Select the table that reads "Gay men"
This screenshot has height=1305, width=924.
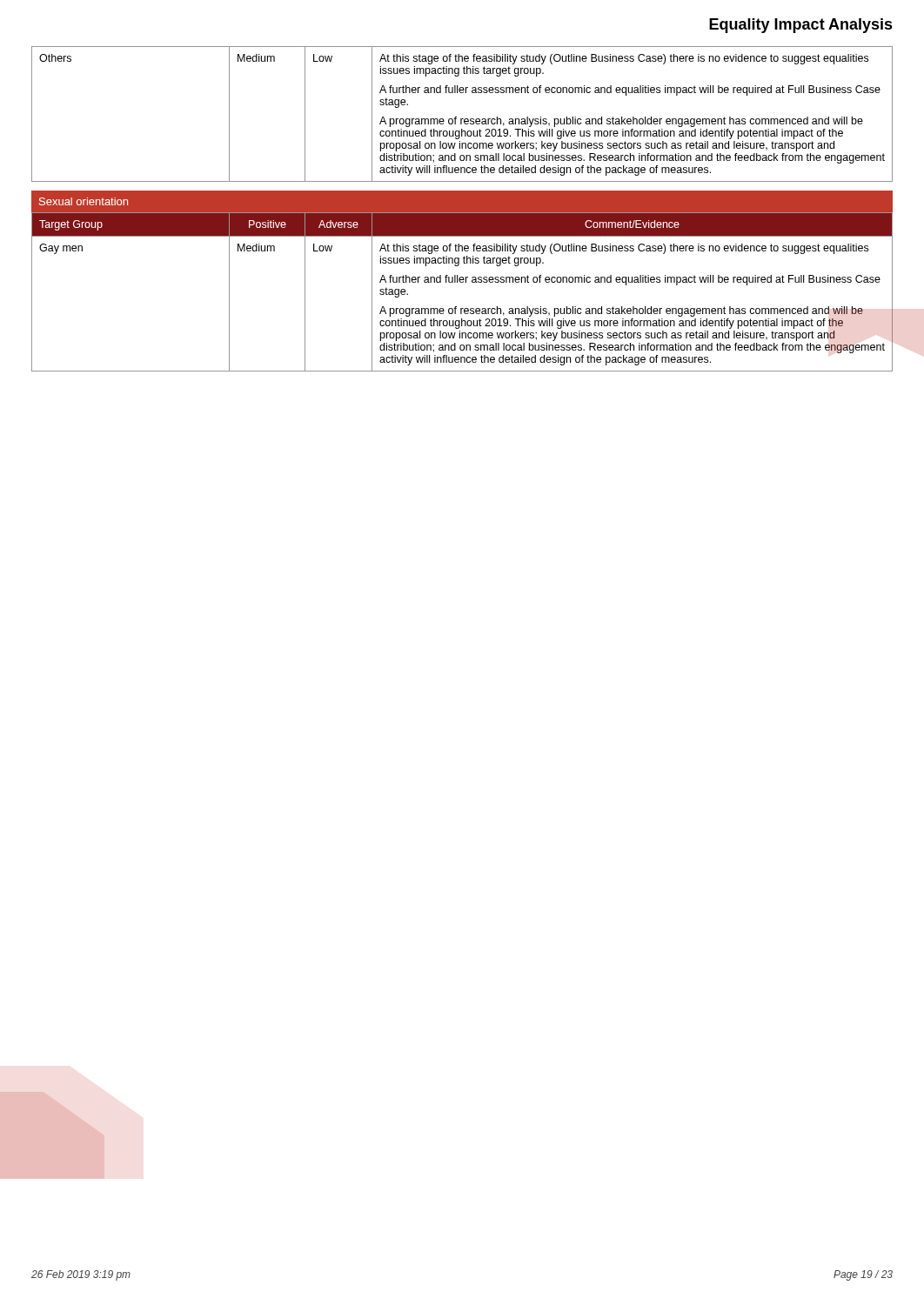pyautogui.click(x=462, y=292)
